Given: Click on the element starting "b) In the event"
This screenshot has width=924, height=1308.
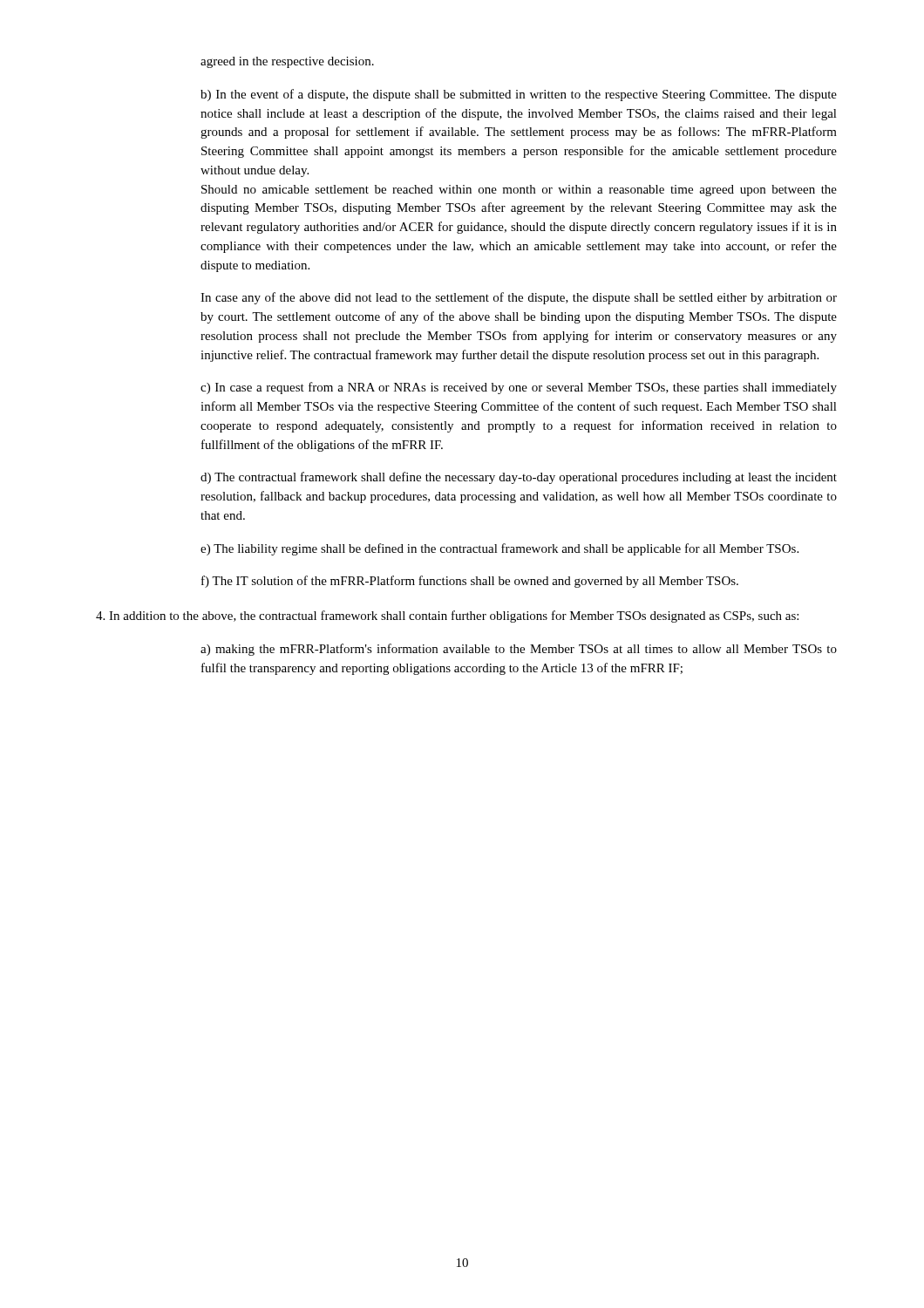Looking at the screenshot, I should pyautogui.click(x=519, y=179).
